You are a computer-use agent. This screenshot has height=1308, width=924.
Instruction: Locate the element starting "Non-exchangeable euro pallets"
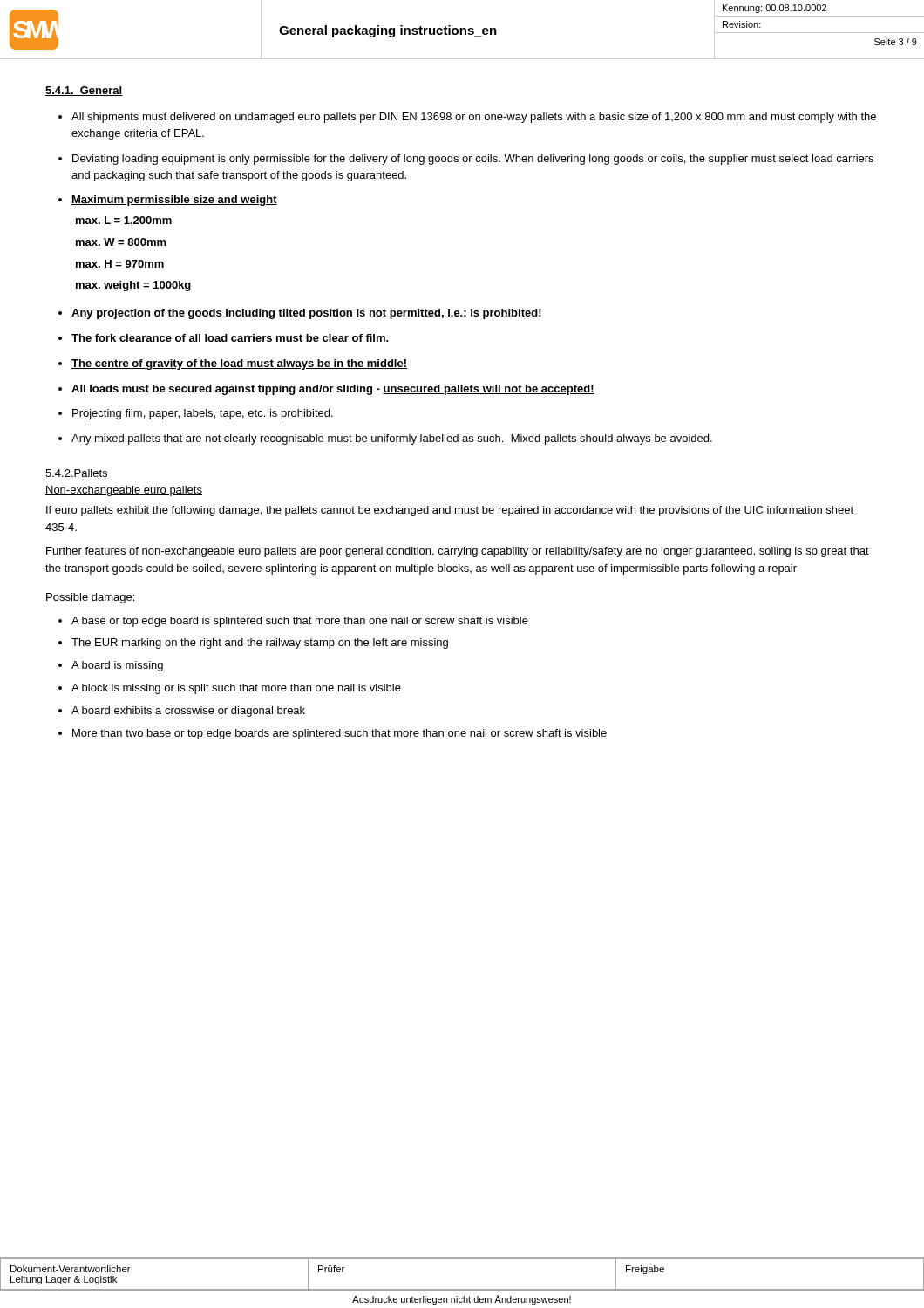124,490
